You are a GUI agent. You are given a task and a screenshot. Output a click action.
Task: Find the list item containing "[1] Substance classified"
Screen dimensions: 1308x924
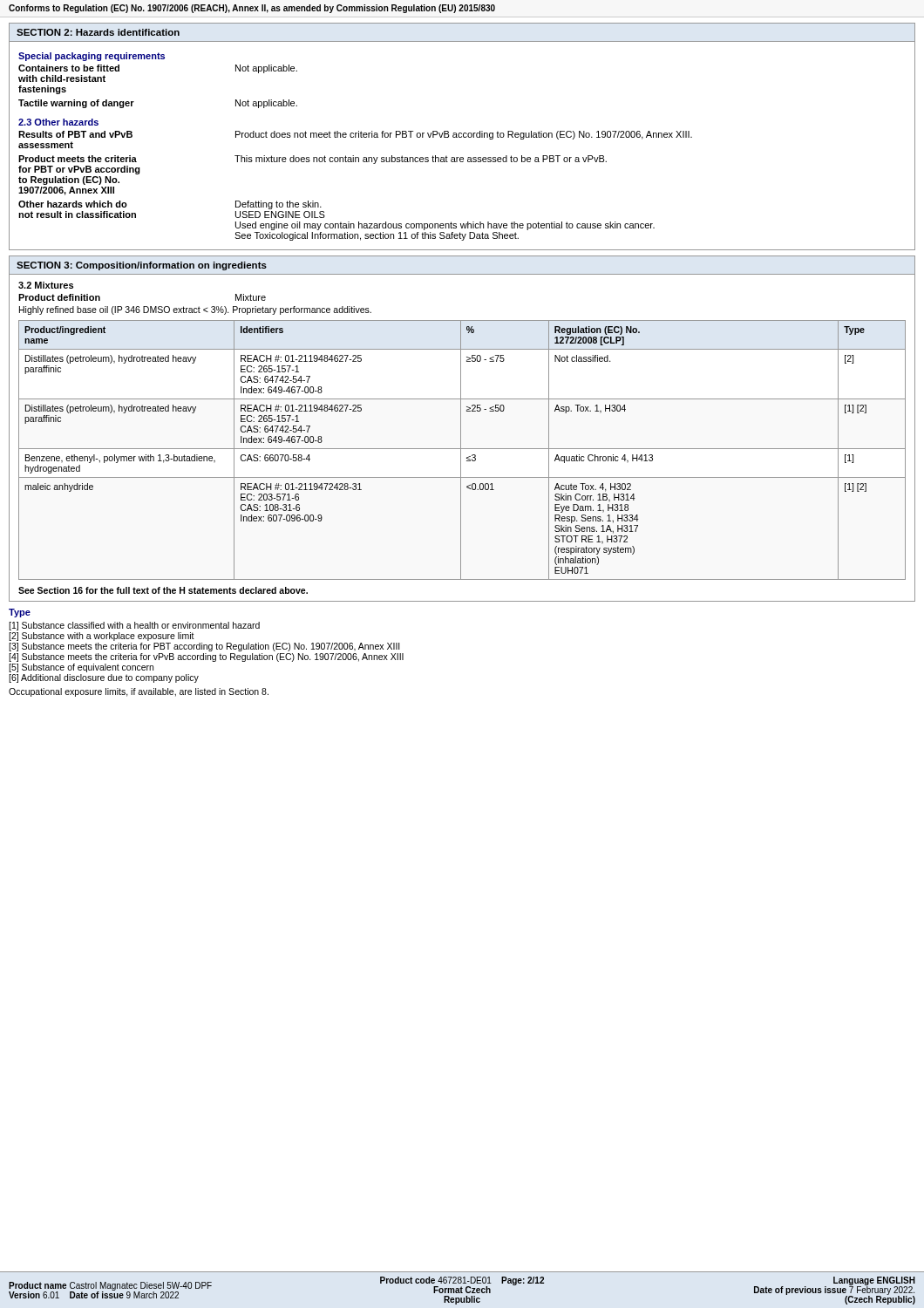[134, 625]
